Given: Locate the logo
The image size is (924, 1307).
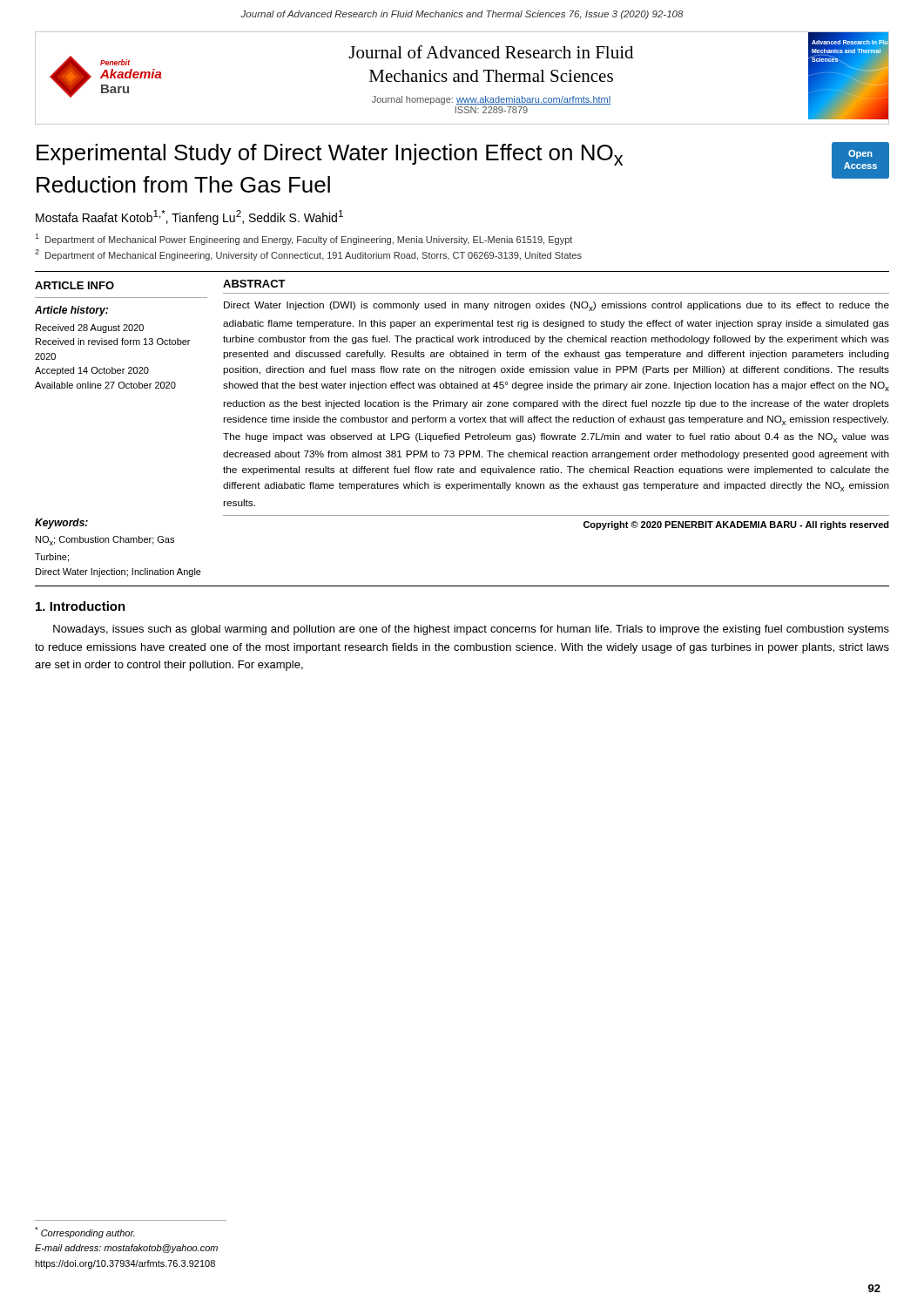Looking at the screenshot, I should [71, 78].
